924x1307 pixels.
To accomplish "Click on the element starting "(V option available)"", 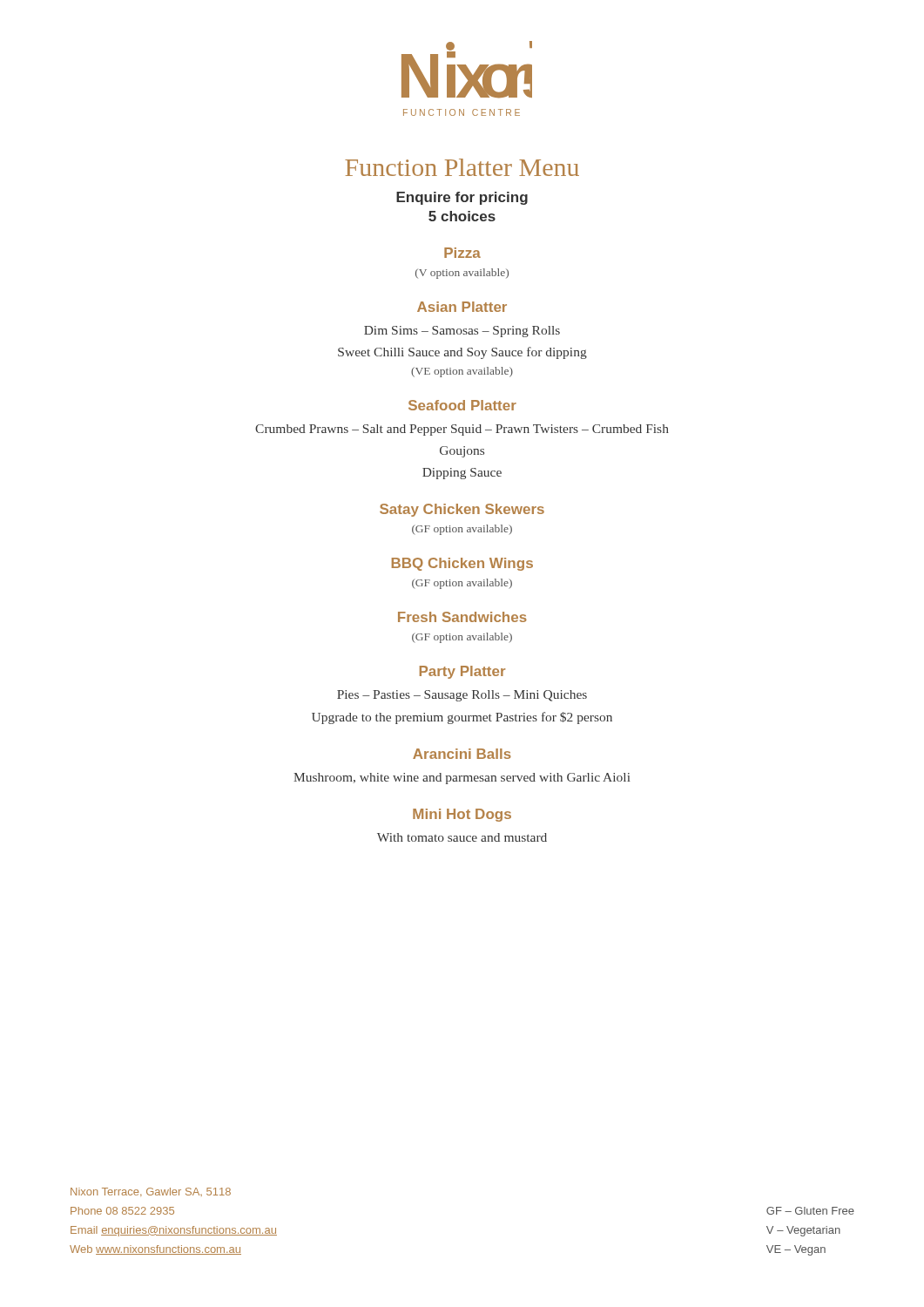I will 462,272.
